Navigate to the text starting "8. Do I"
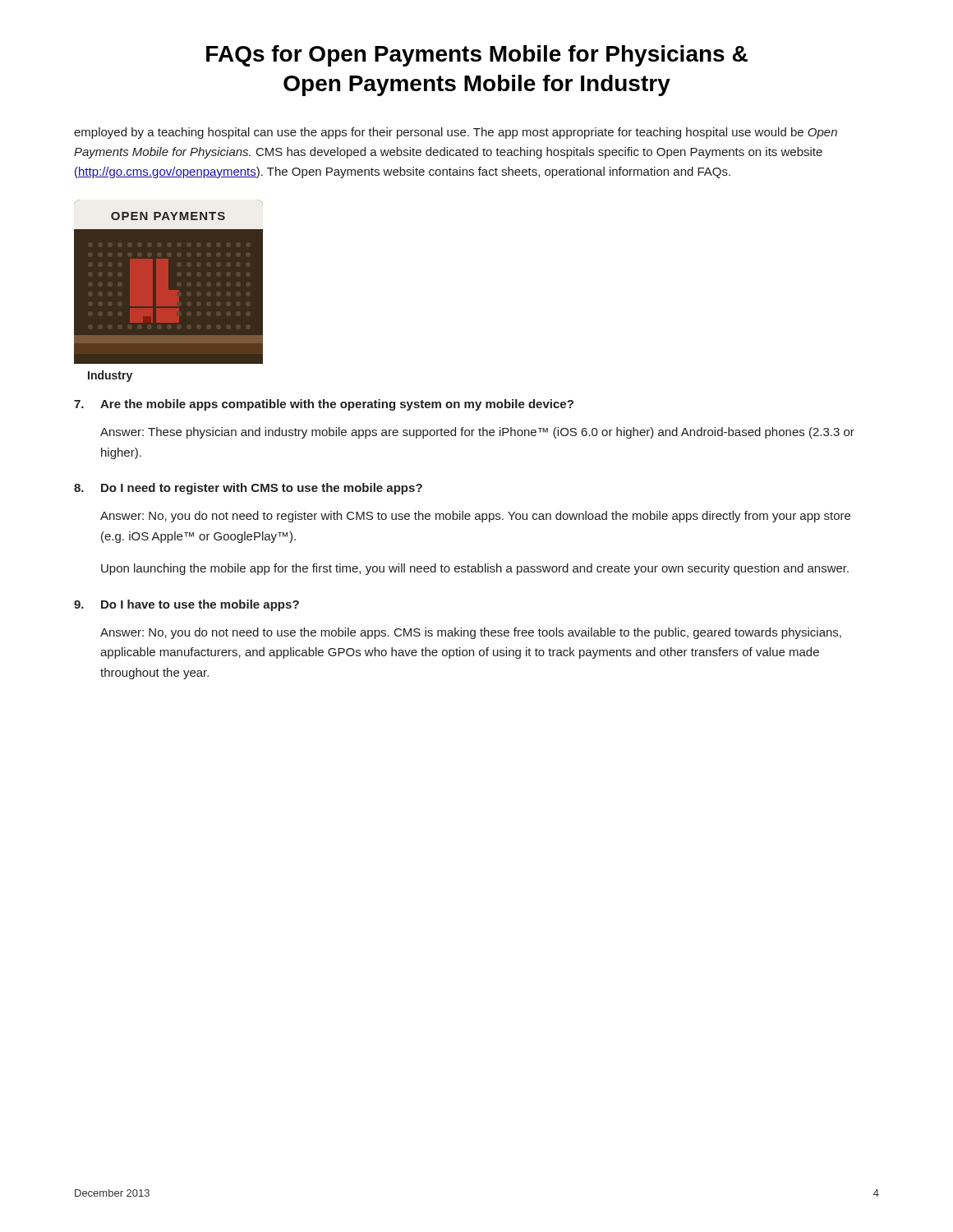This screenshot has height=1232, width=953. 248,488
